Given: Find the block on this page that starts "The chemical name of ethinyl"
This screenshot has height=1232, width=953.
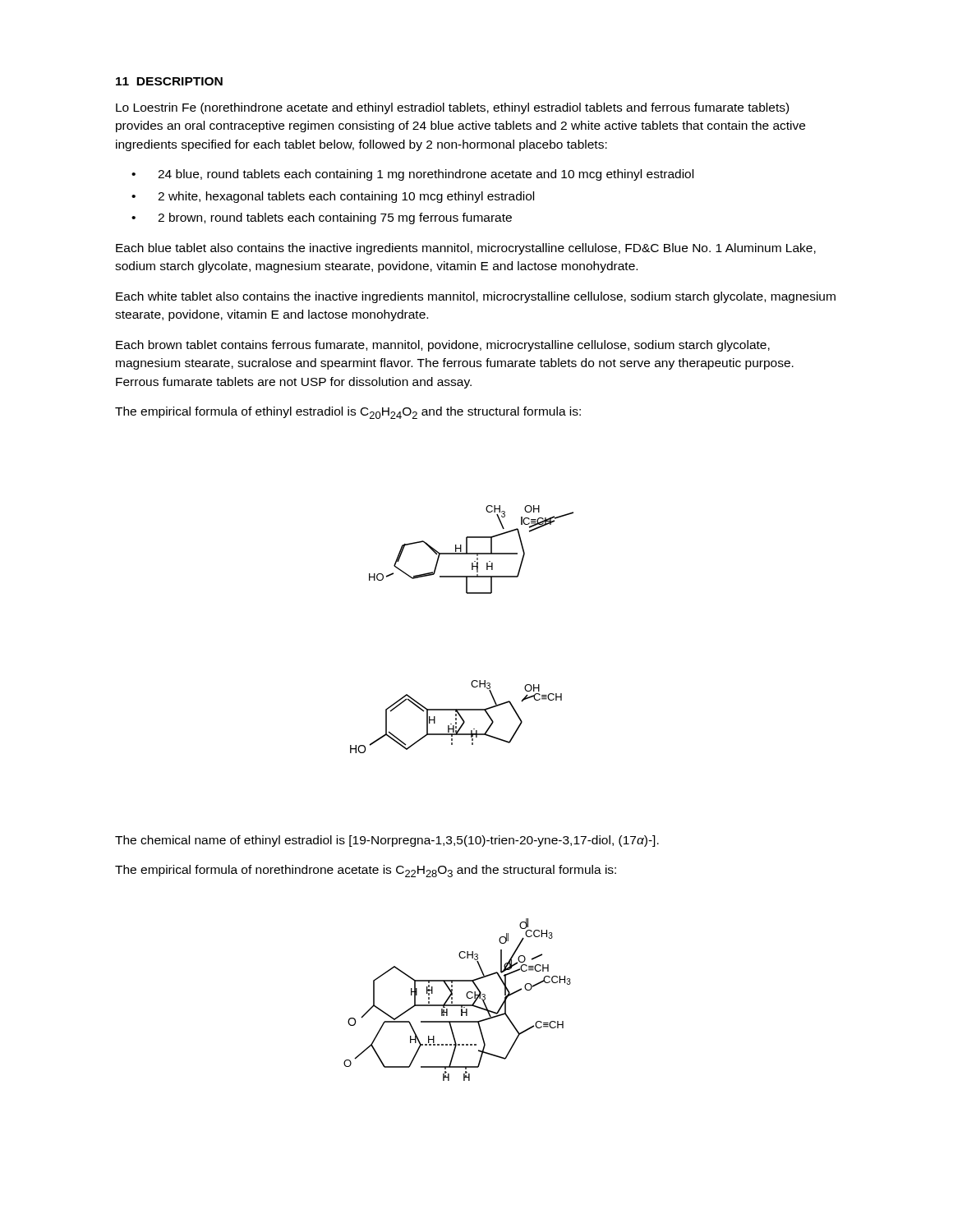Looking at the screenshot, I should tap(387, 840).
